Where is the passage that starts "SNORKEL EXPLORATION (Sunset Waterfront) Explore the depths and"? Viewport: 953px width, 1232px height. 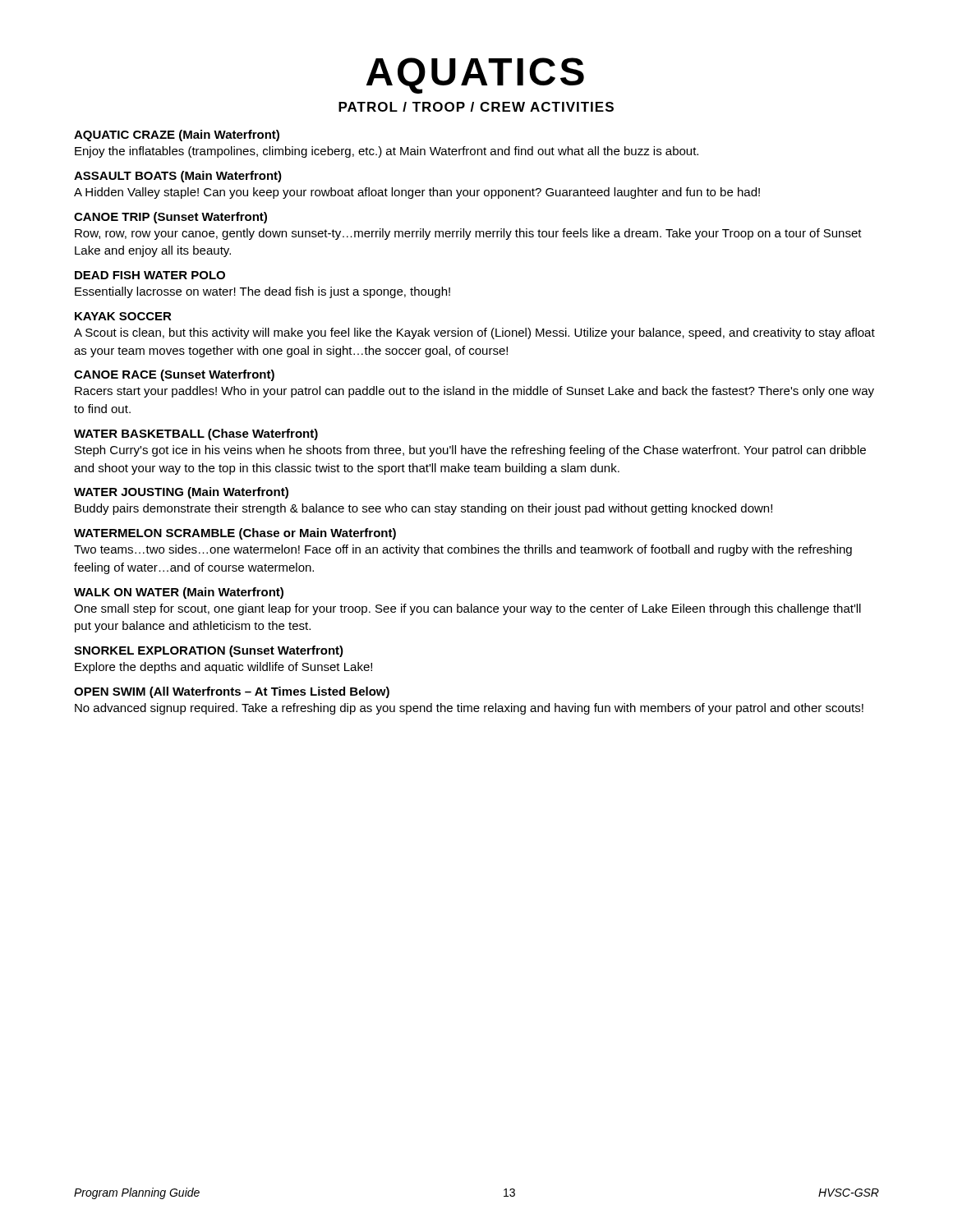(209, 651)
